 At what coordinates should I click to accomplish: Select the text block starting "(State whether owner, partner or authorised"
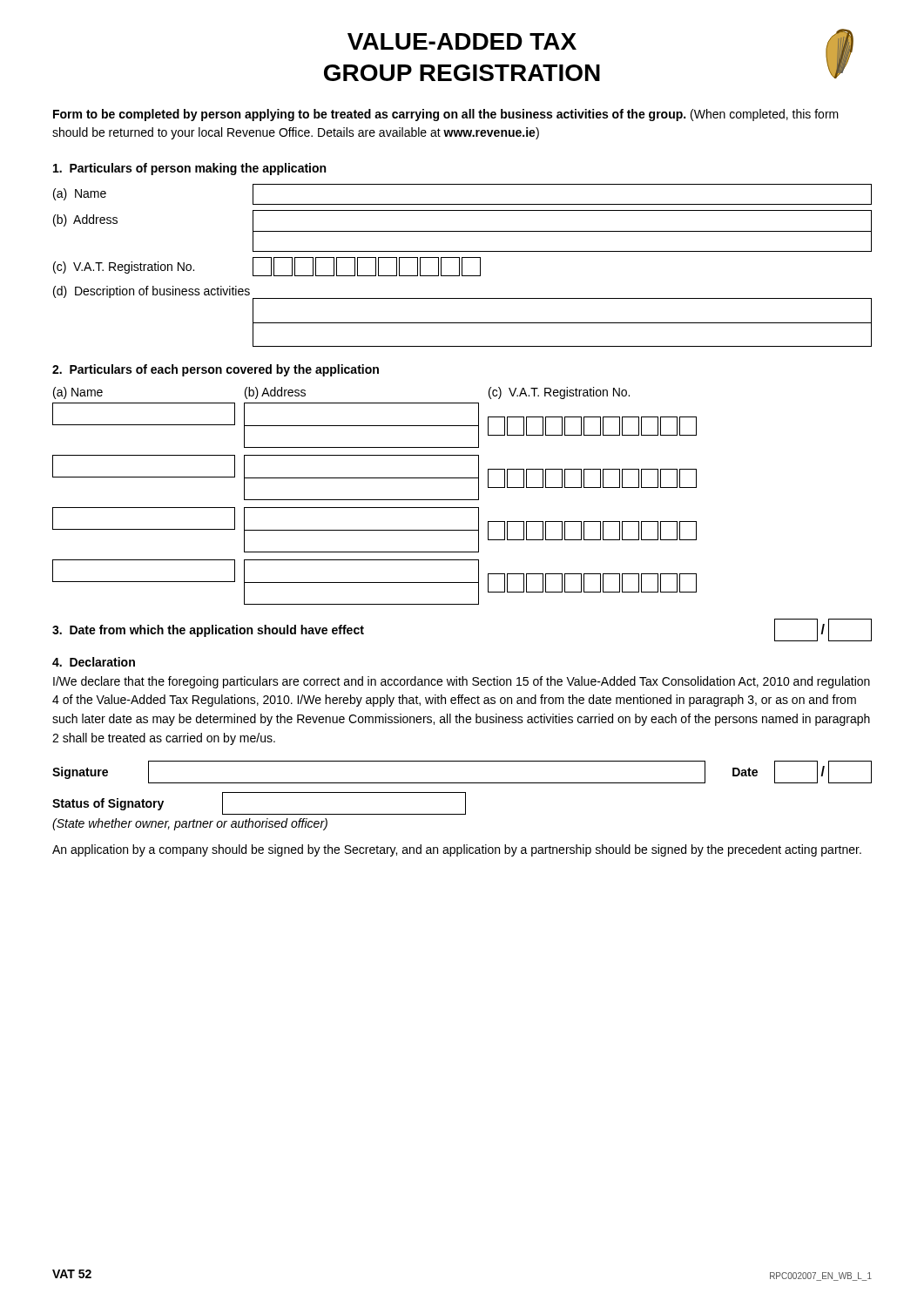[x=190, y=823]
